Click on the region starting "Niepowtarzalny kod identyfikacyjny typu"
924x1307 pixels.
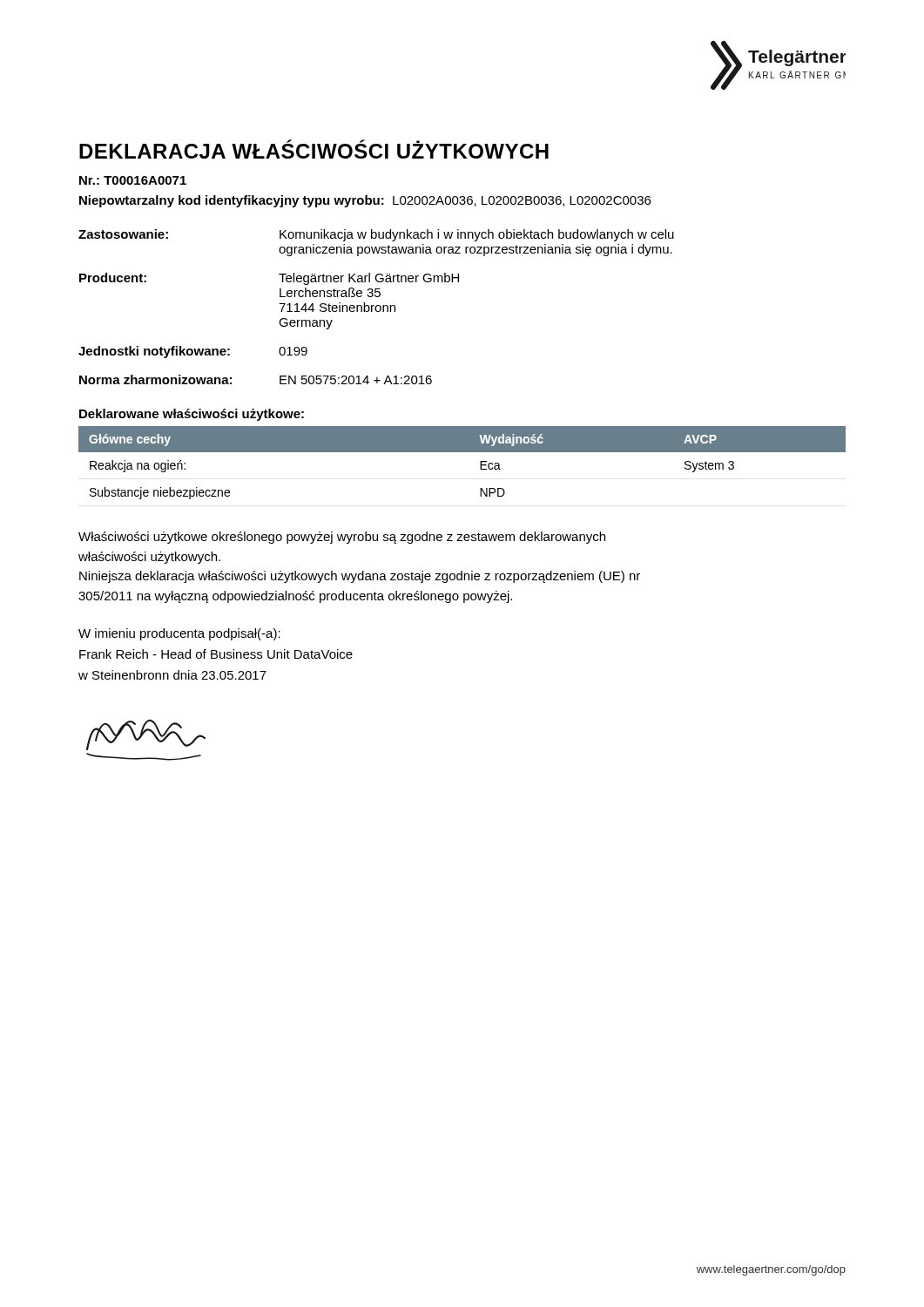(x=365, y=200)
